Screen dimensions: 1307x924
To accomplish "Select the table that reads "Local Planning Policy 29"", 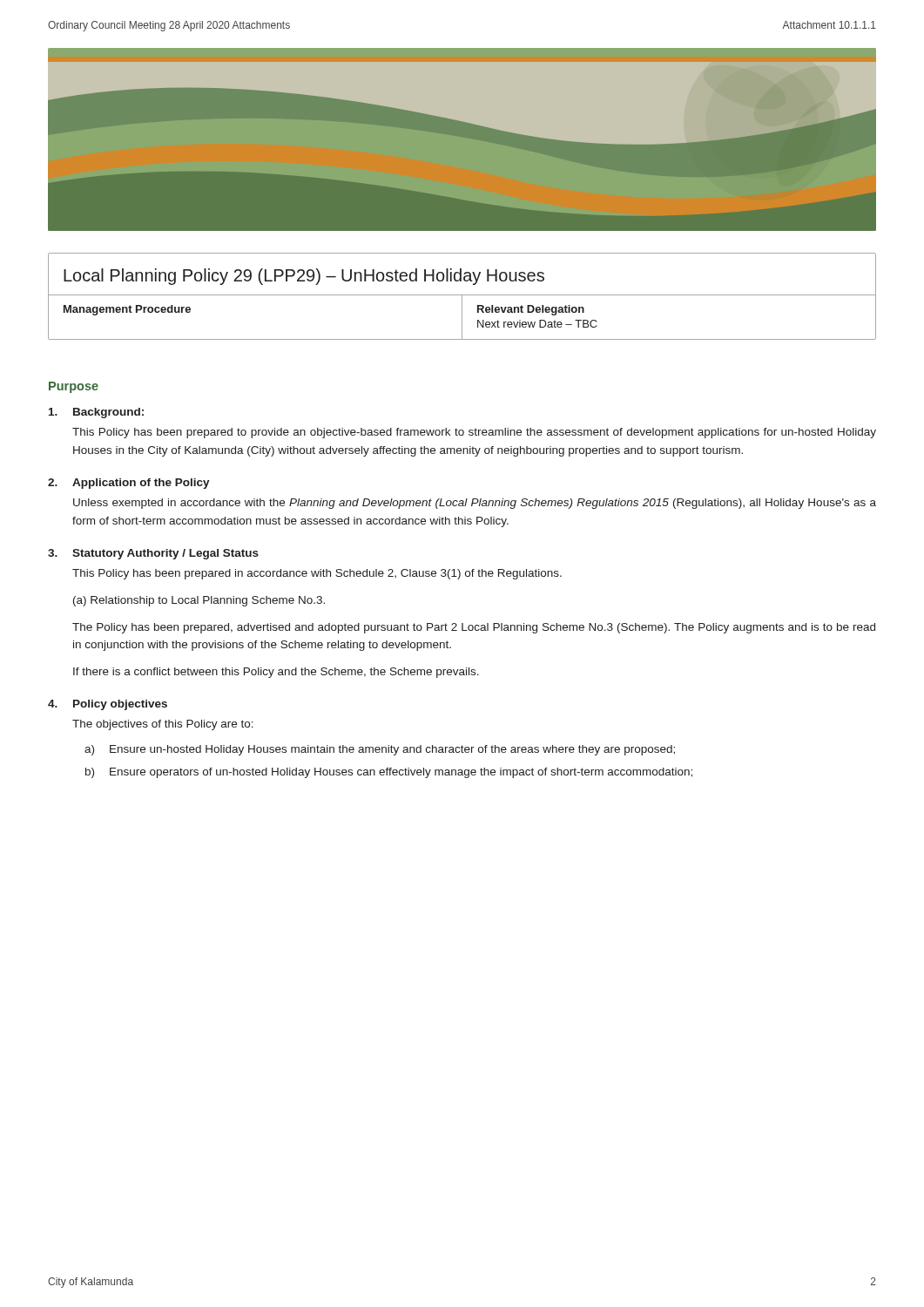I will click(x=462, y=296).
